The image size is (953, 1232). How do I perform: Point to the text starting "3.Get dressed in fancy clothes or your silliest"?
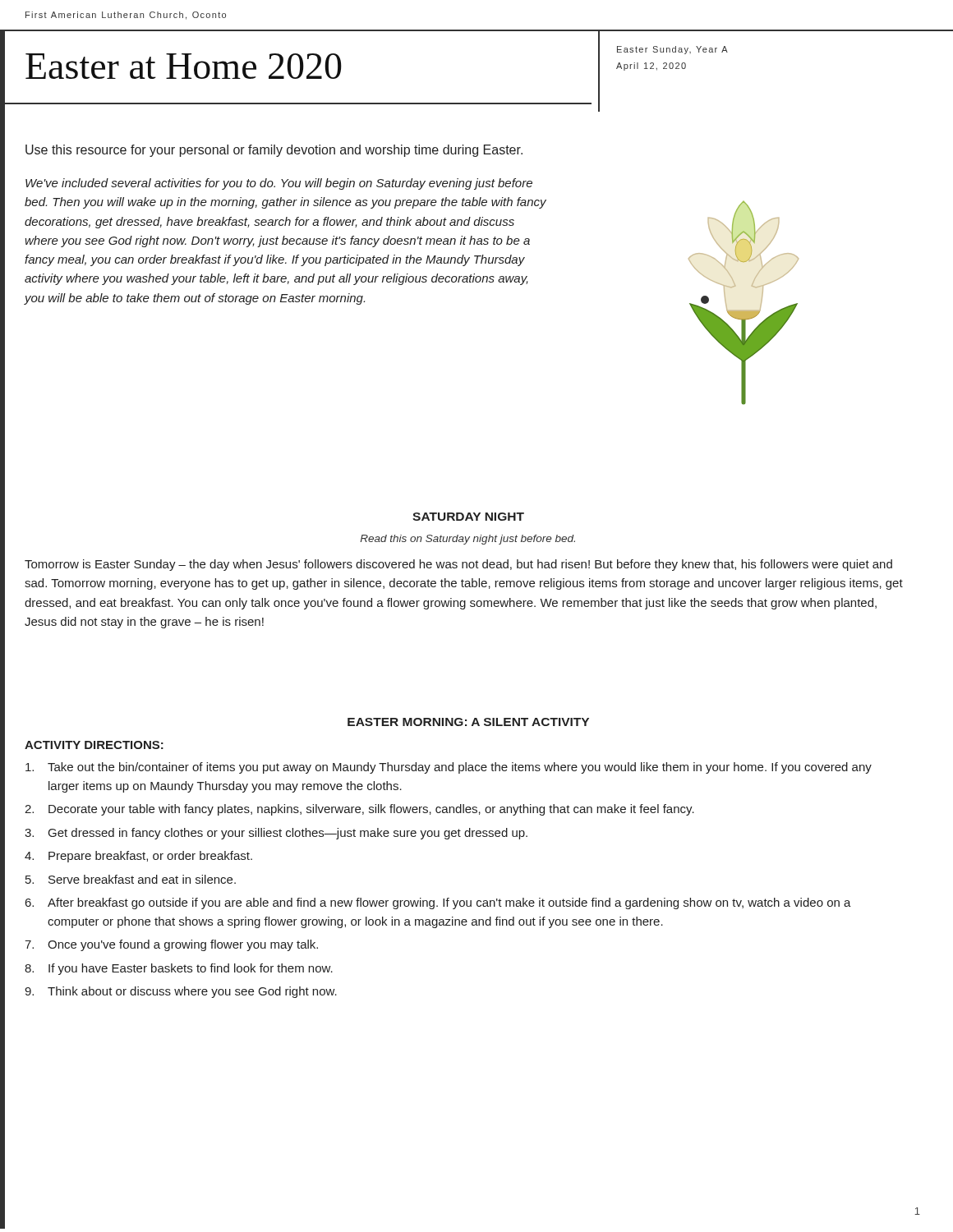pyautogui.click(x=455, y=833)
